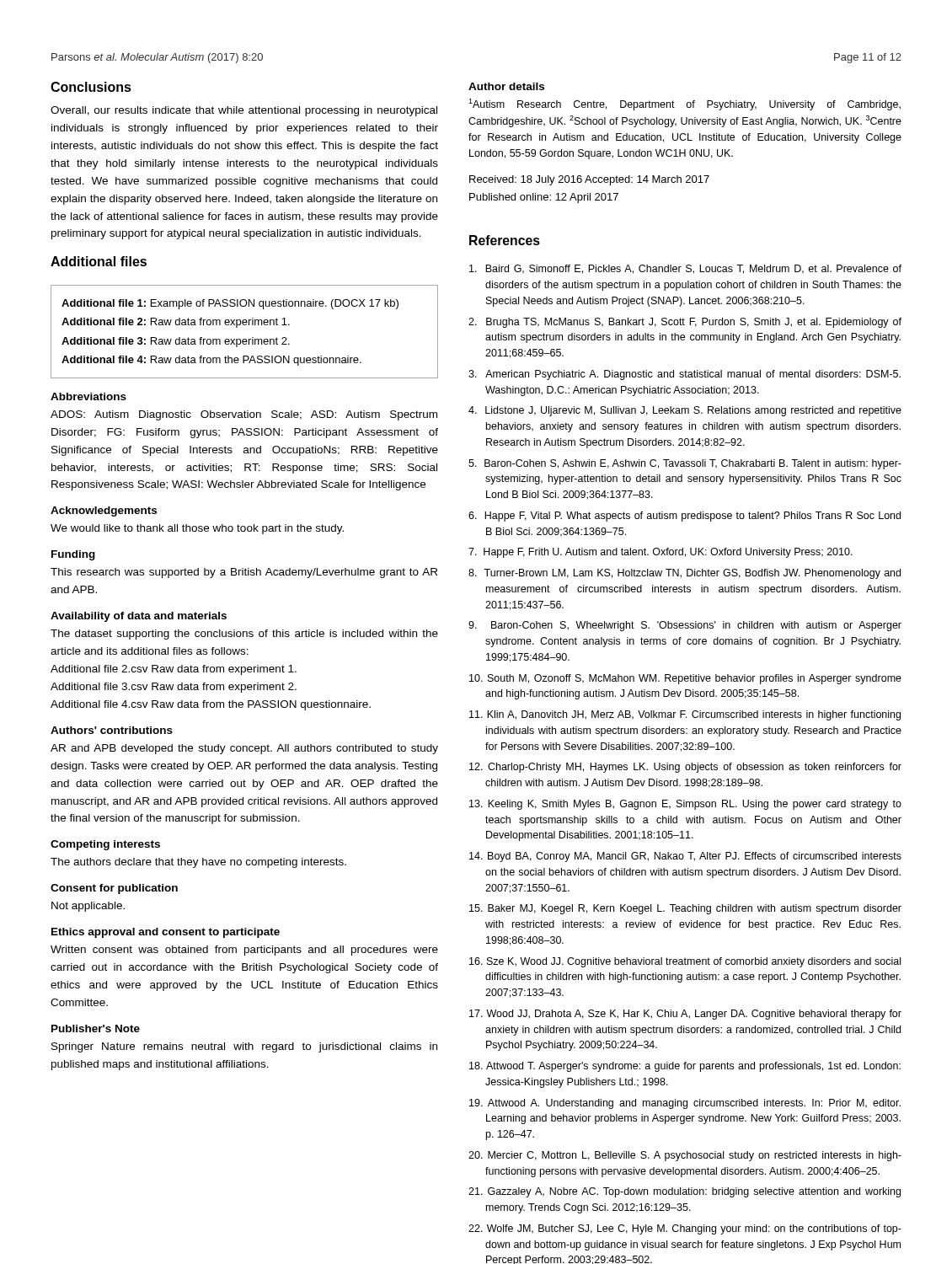Find "Availability of data and materials" on this page
Viewport: 952px width, 1264px height.
click(x=139, y=616)
